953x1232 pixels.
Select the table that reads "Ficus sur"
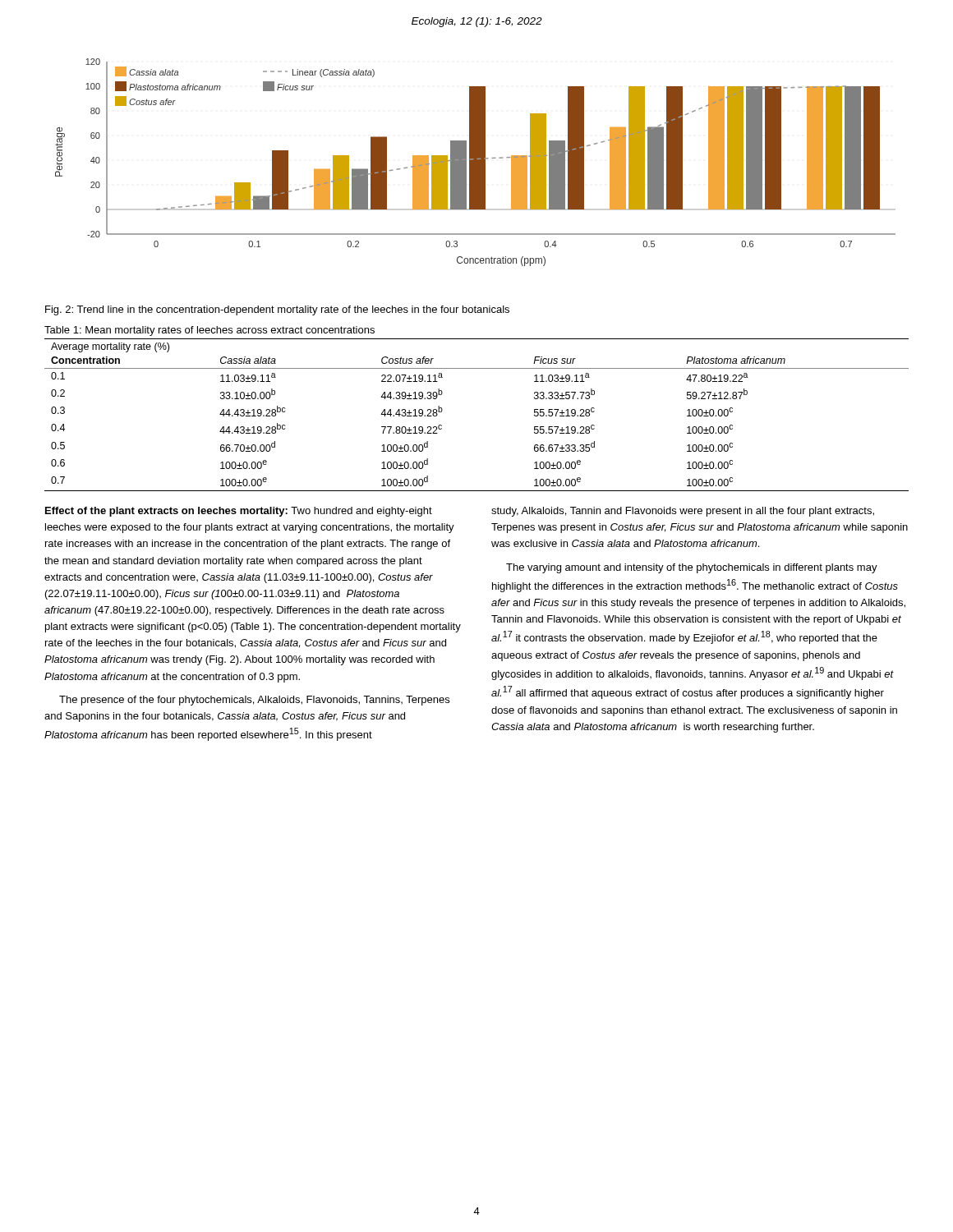tap(476, 415)
